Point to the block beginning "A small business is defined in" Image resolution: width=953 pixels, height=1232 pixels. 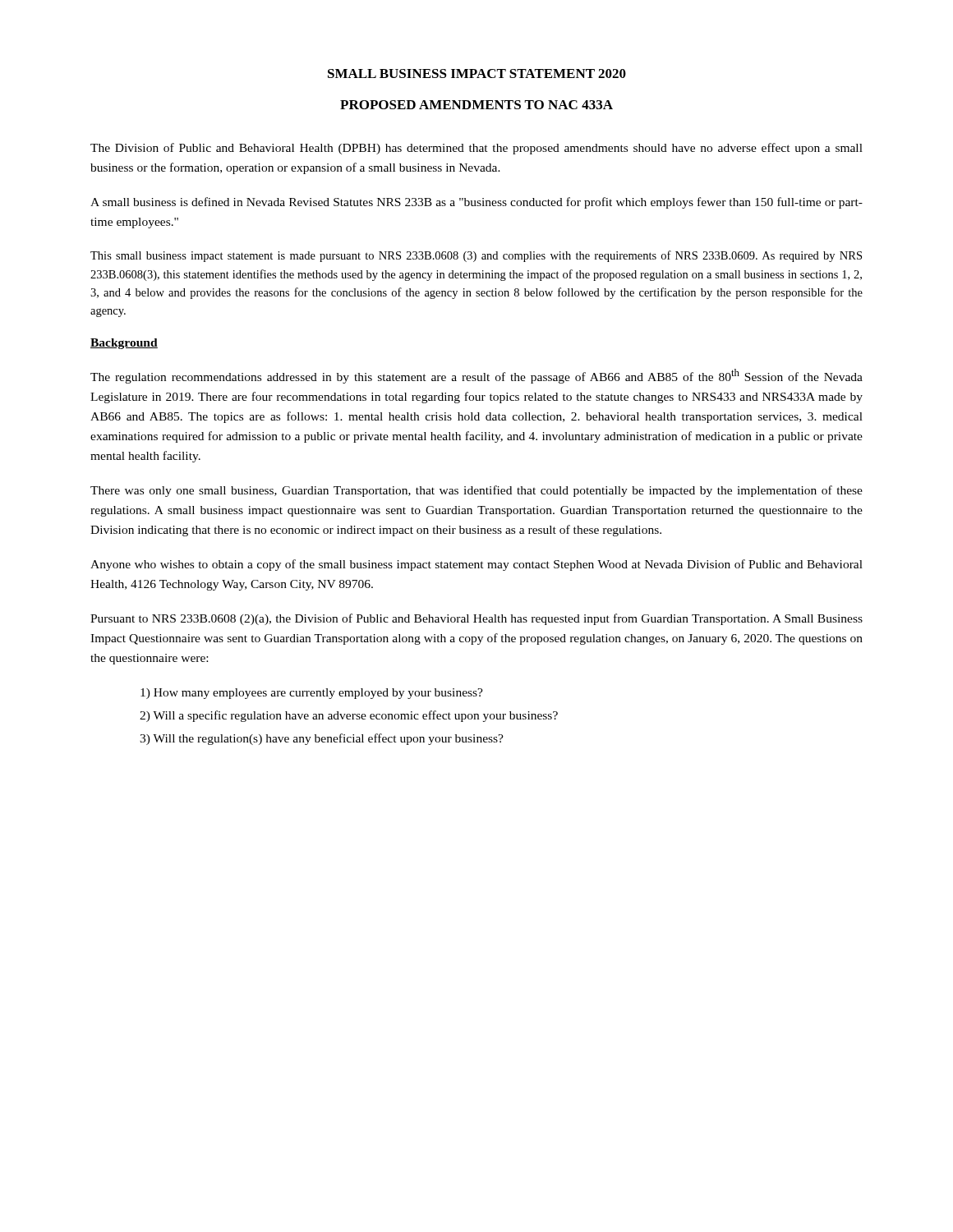pyautogui.click(x=476, y=212)
